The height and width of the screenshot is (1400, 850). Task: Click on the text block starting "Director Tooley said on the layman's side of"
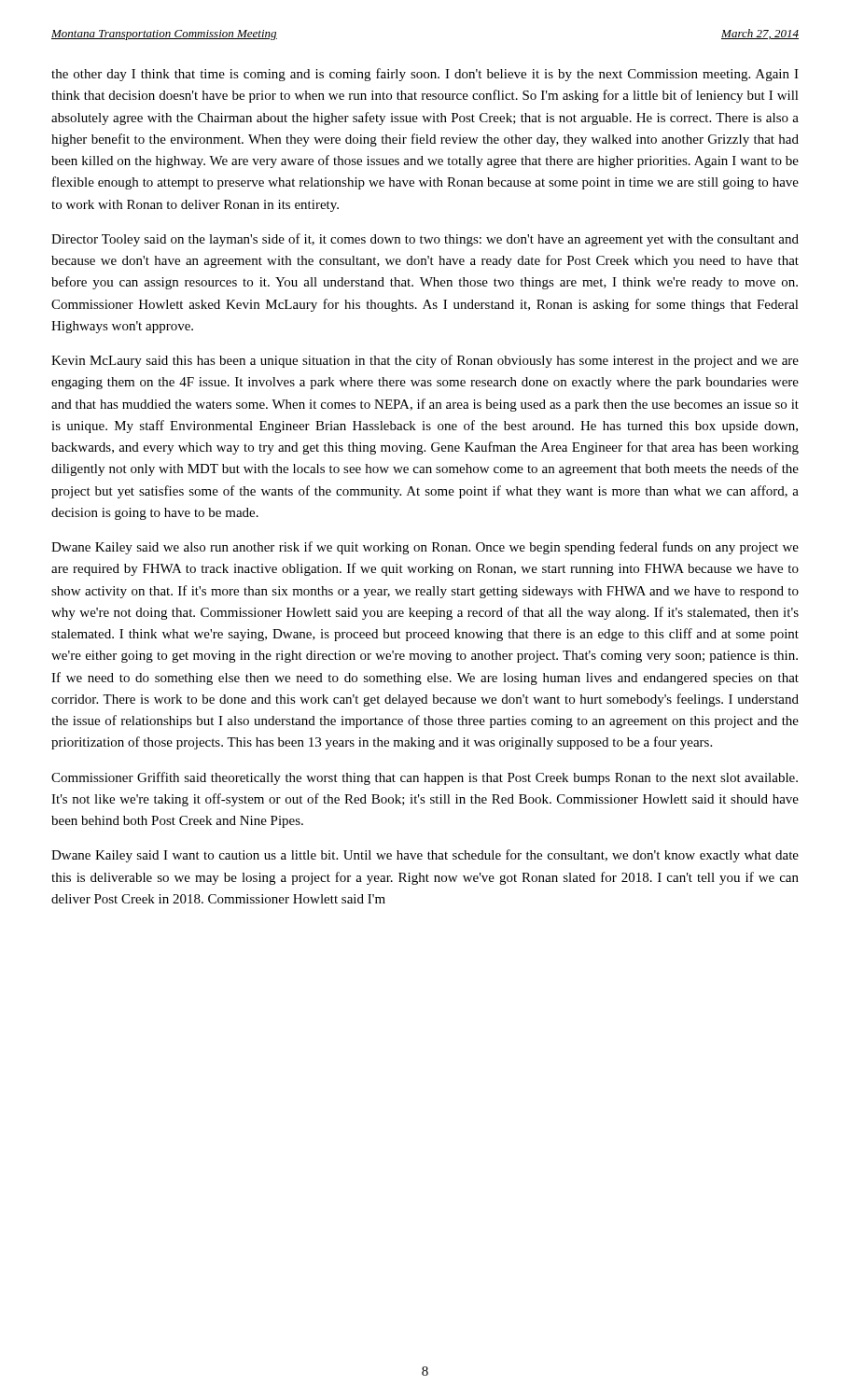coord(425,282)
